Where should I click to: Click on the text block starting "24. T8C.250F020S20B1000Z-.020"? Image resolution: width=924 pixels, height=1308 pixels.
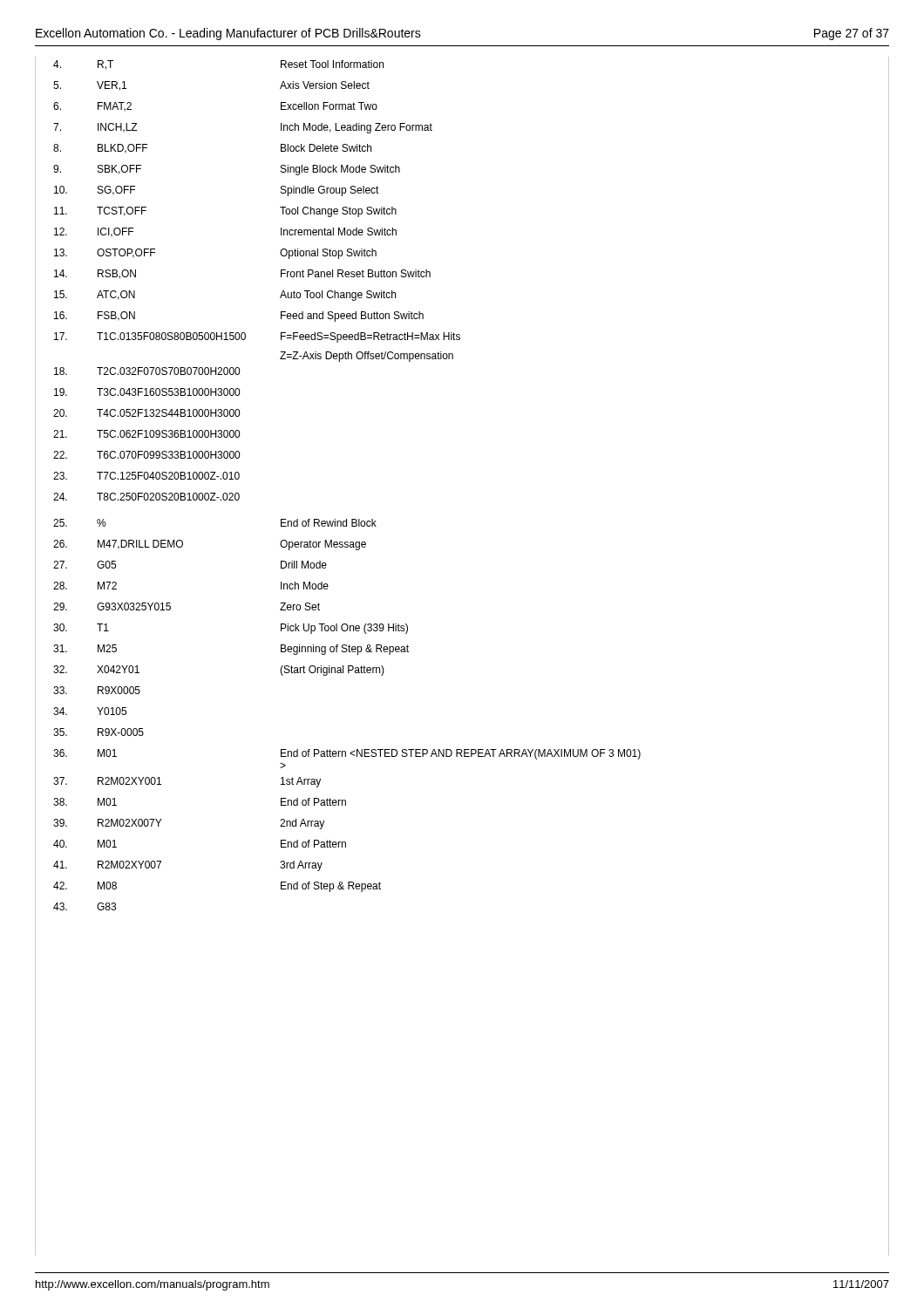[166, 497]
